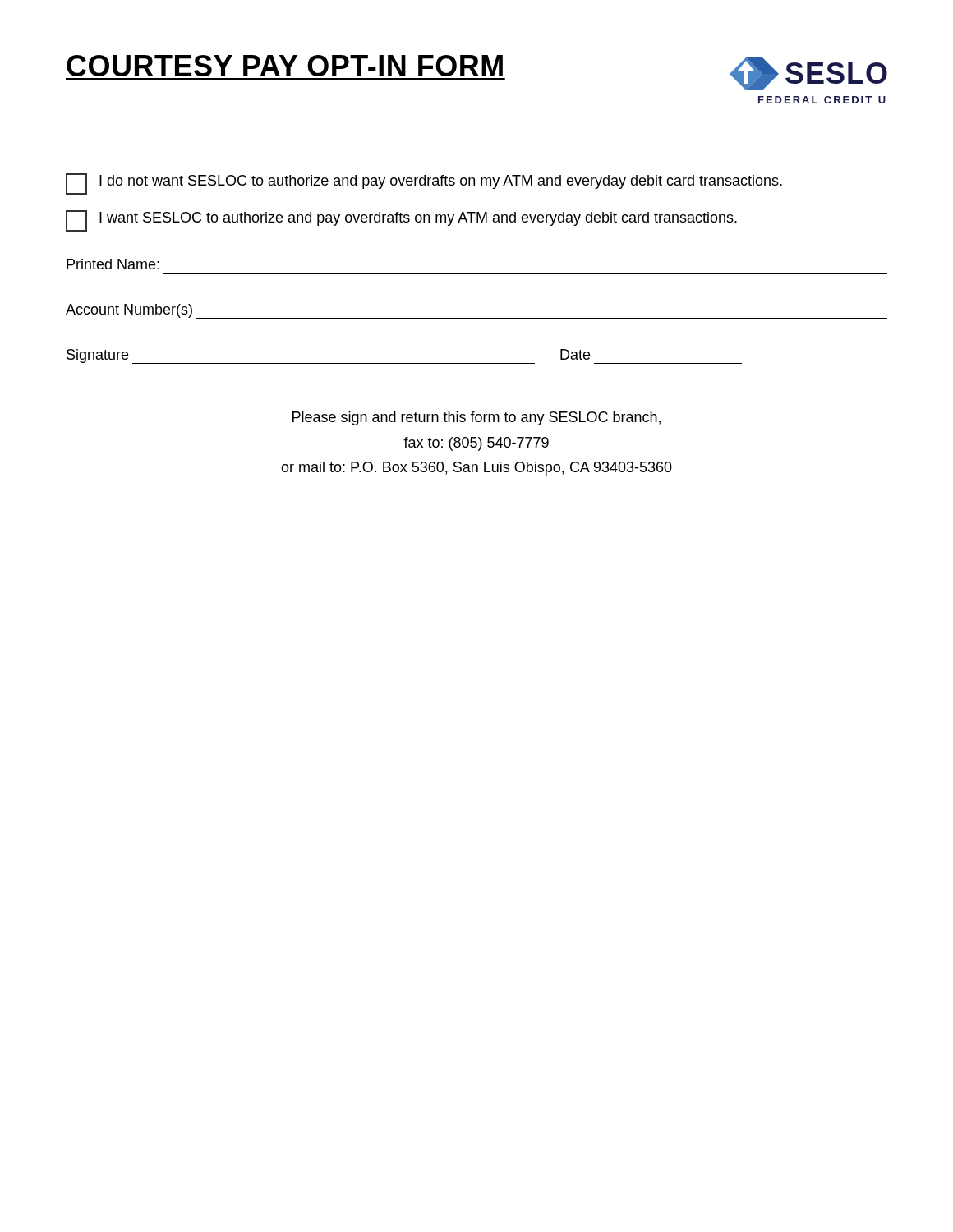
Task: Navigate to the region starting "Printed Name:"
Action: [x=476, y=265]
